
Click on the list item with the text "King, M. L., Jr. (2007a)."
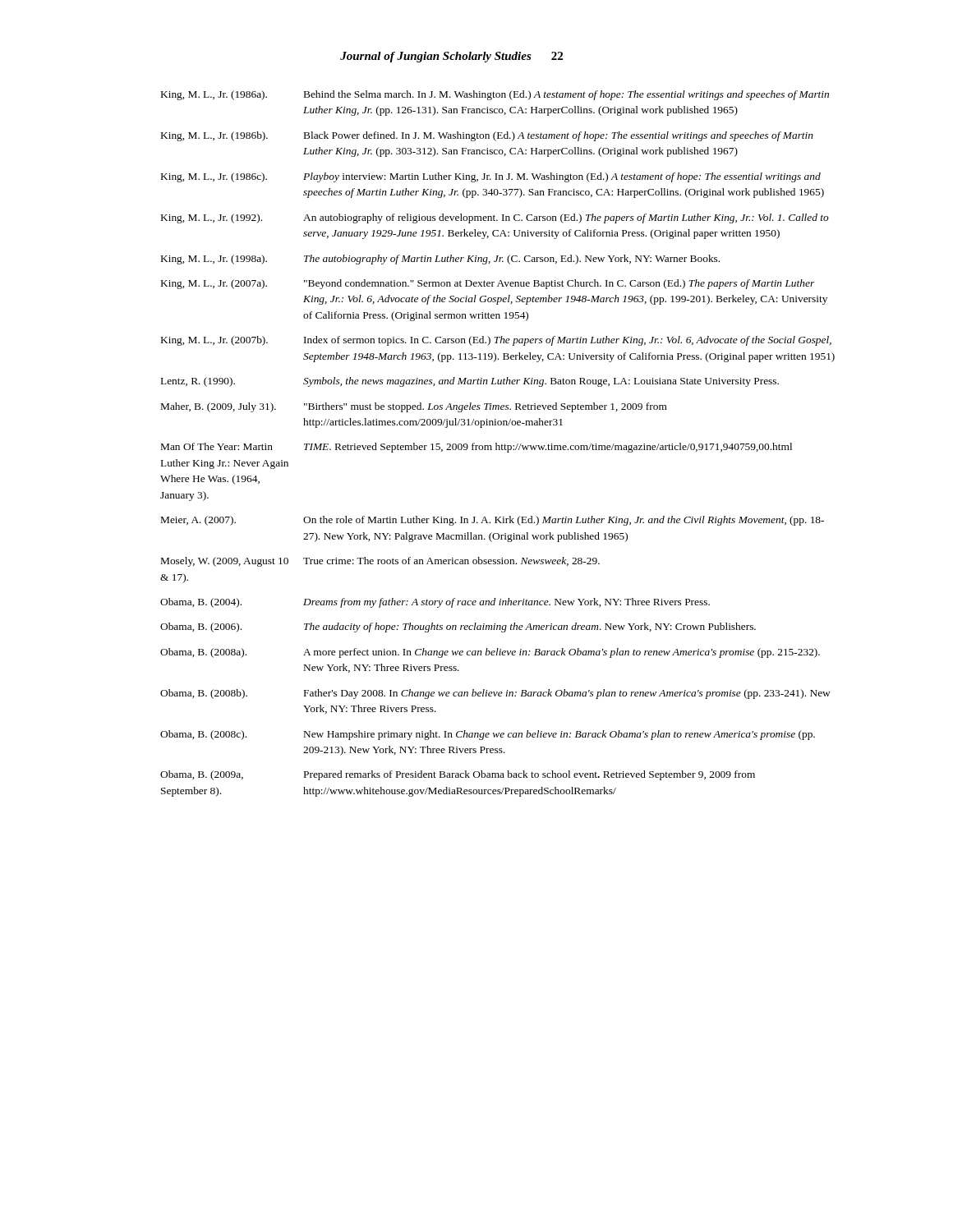[499, 299]
